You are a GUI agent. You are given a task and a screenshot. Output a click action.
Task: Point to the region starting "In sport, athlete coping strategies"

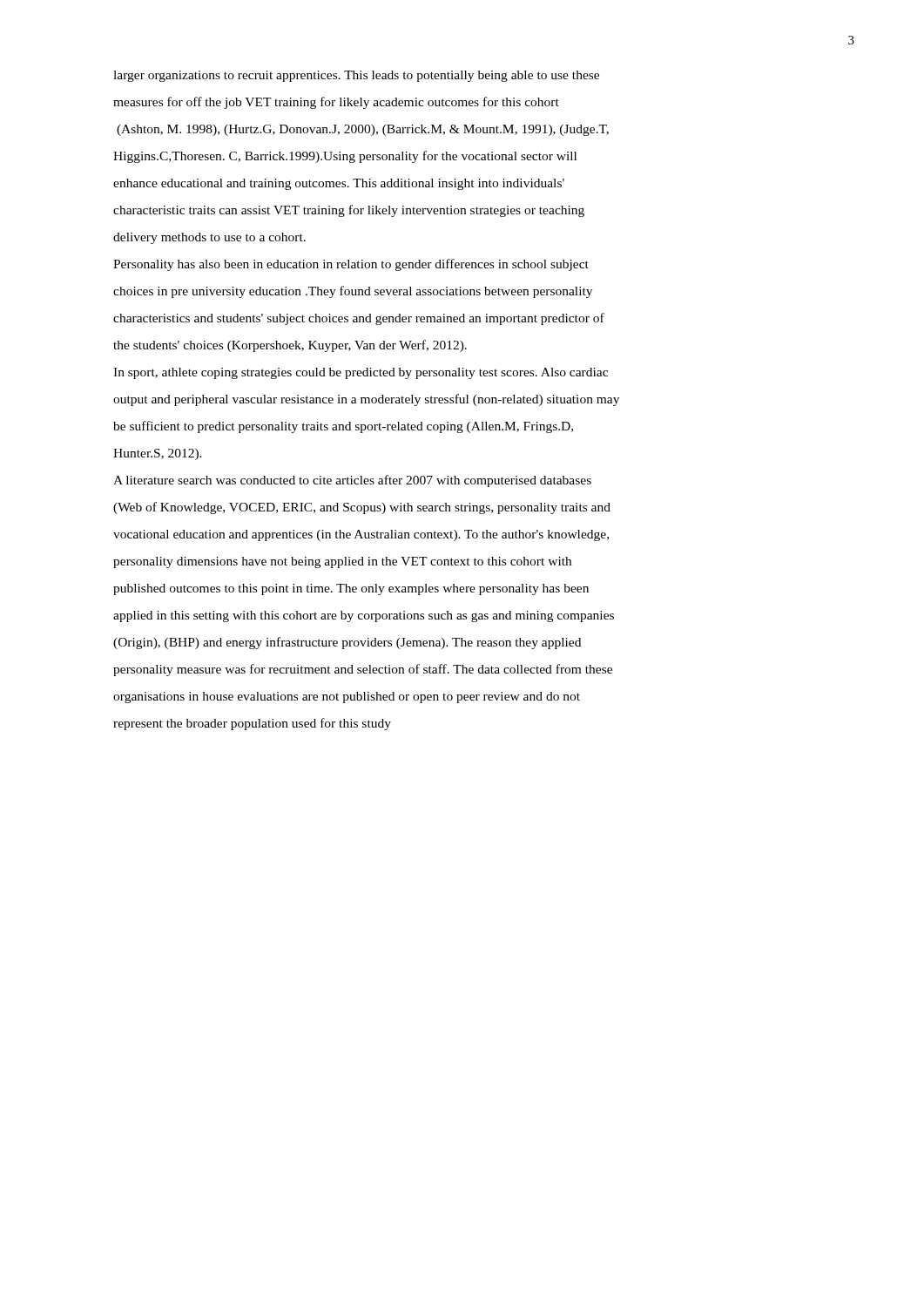(x=484, y=412)
